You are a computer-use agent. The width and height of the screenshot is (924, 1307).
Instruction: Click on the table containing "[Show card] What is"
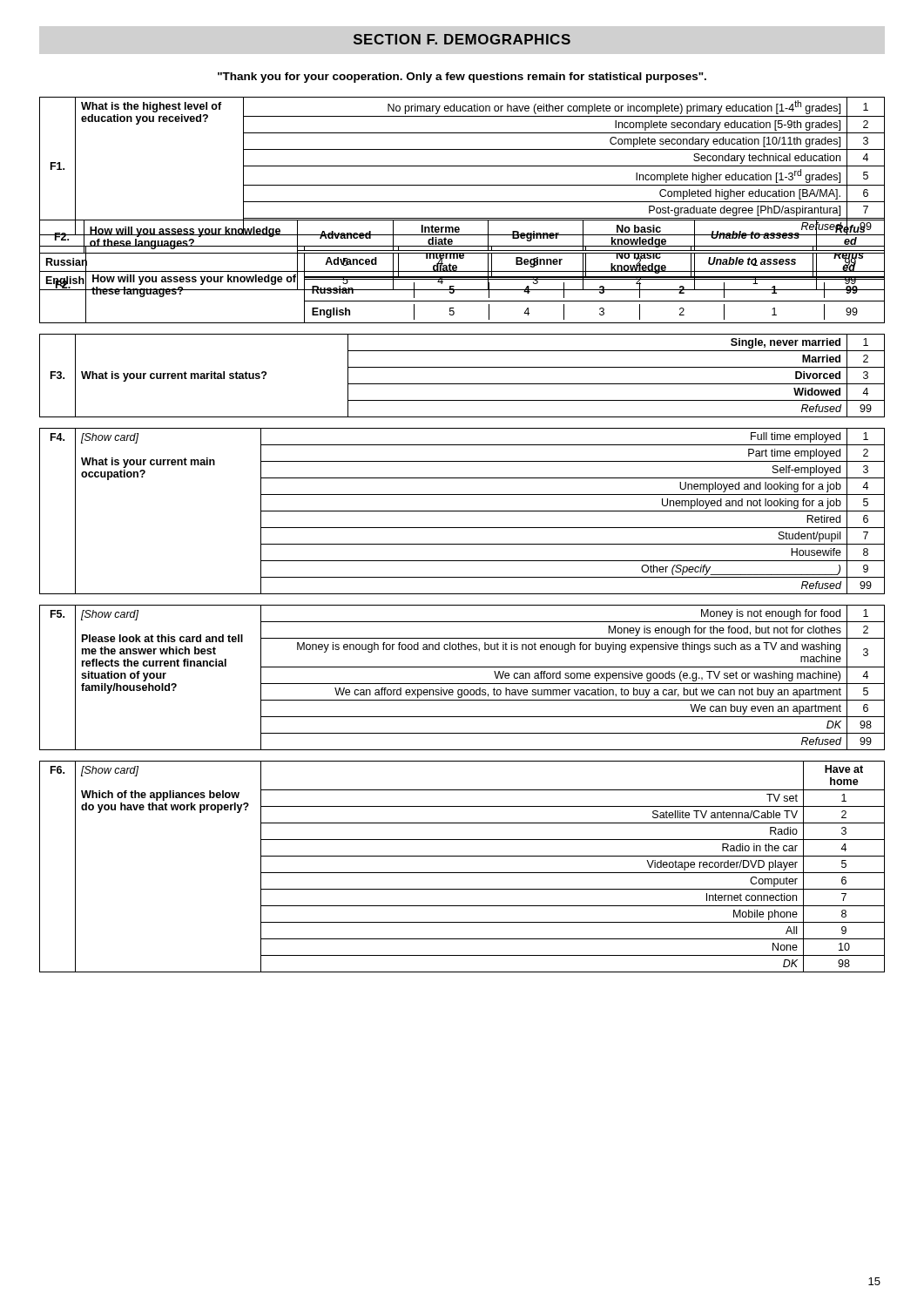[x=462, y=511]
